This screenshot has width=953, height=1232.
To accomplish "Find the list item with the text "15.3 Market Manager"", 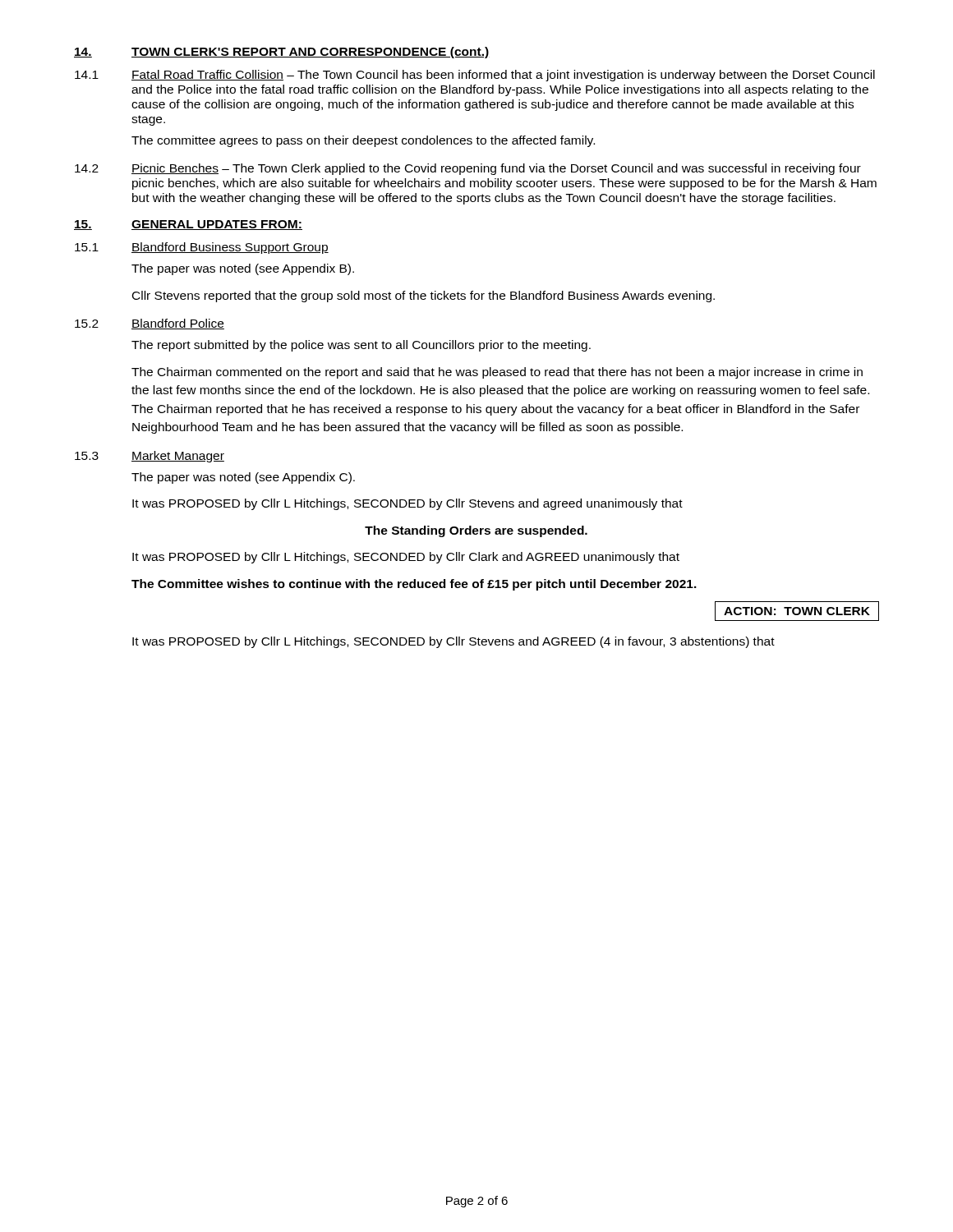I will click(150, 457).
